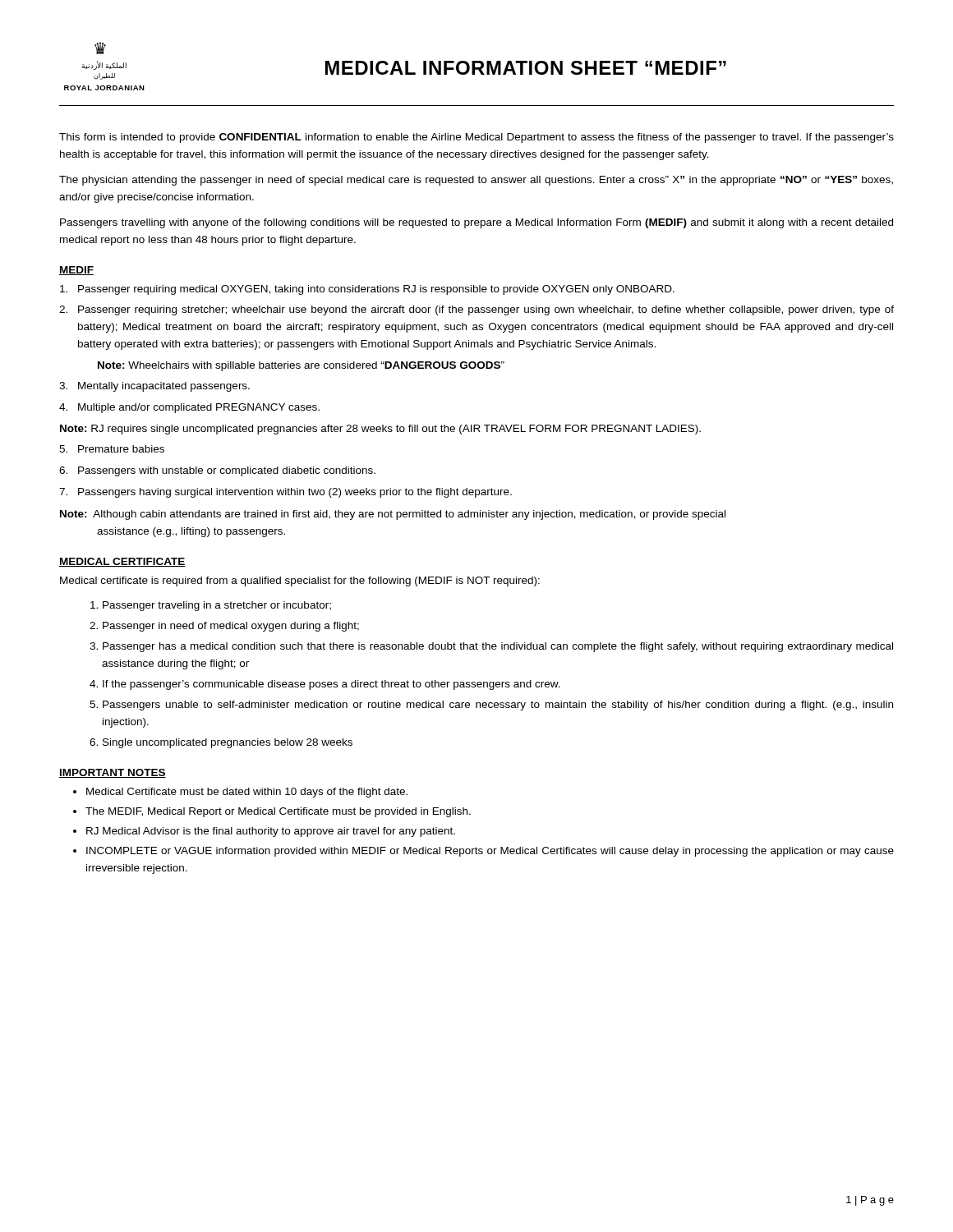The image size is (953, 1232).
Task: Click where it says "Single uncomplicated pregnancies below 28 weeks"
Action: click(227, 742)
